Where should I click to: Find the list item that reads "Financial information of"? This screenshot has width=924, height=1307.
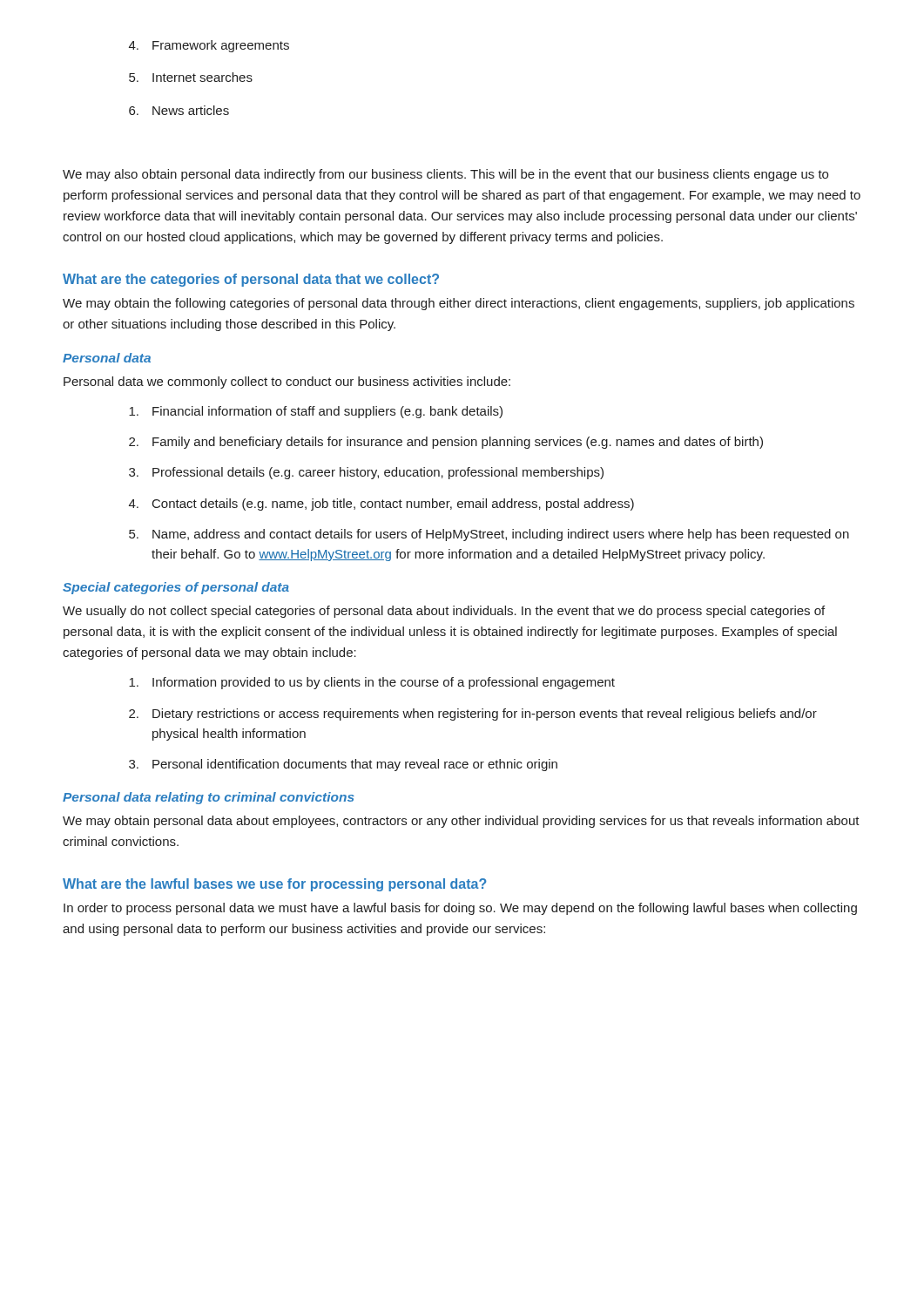(x=309, y=411)
